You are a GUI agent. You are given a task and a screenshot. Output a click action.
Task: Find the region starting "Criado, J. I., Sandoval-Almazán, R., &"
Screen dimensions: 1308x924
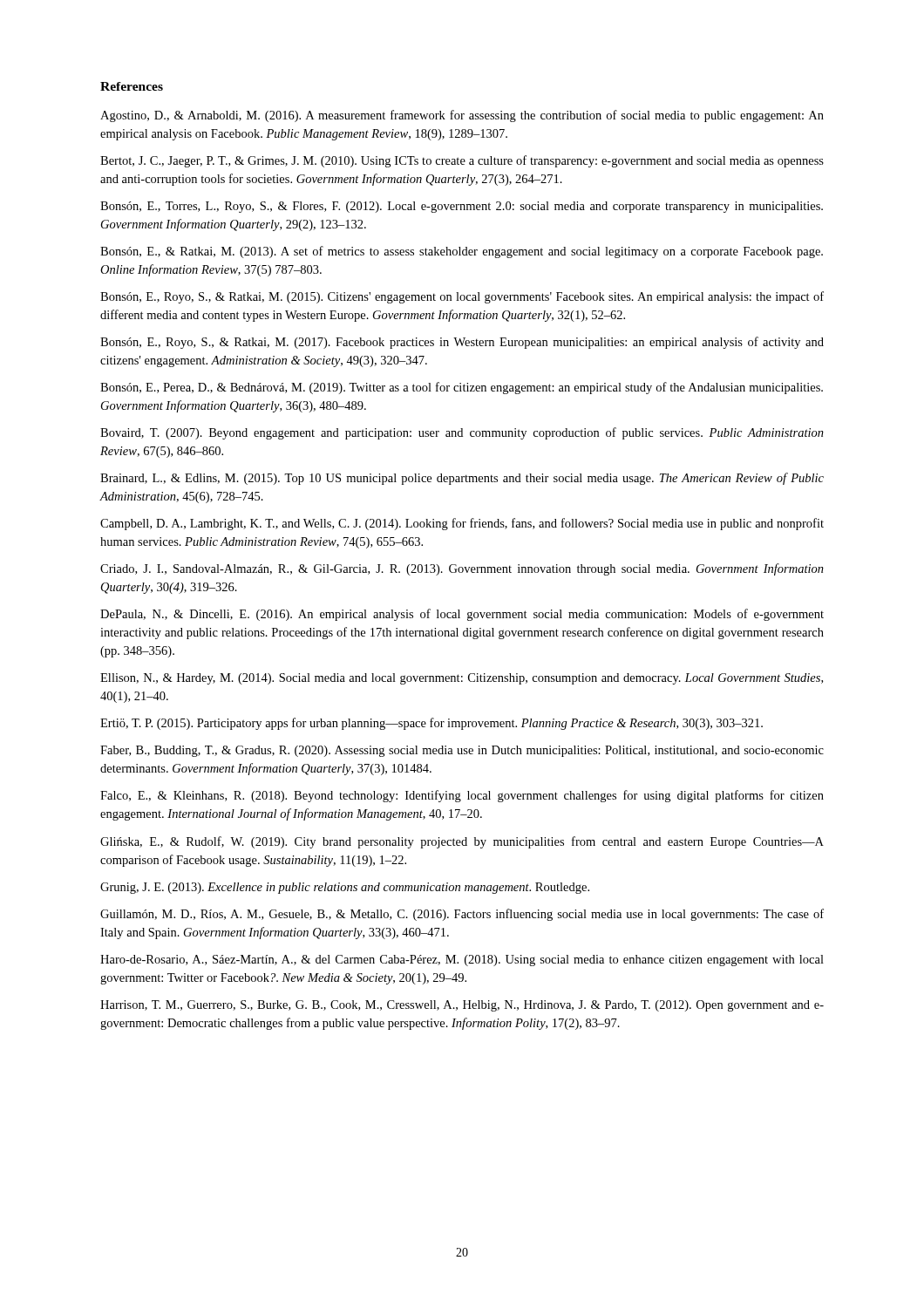tap(462, 578)
